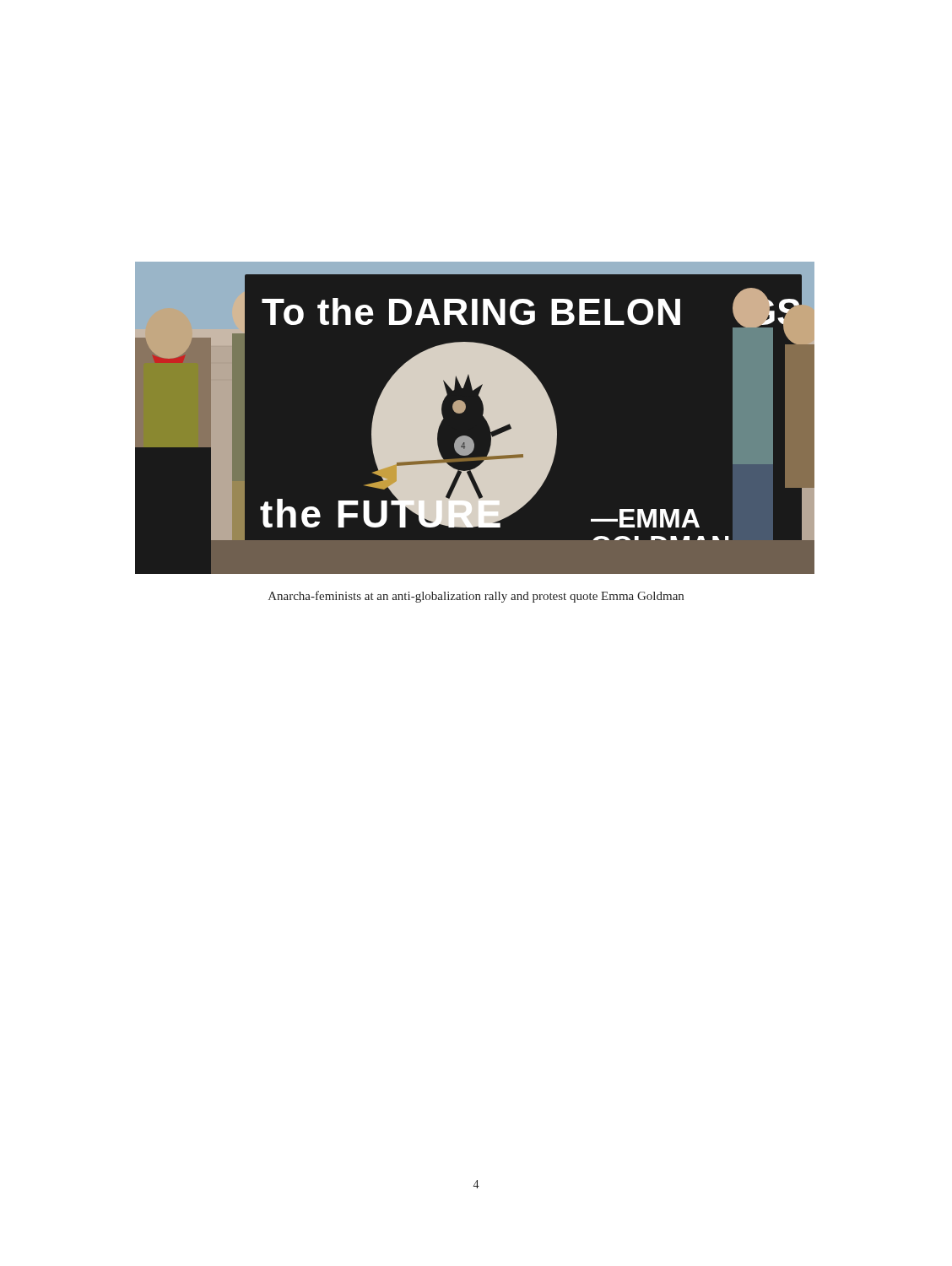The width and height of the screenshot is (952, 1266).
Task: Find the photo
Action: pos(475,418)
